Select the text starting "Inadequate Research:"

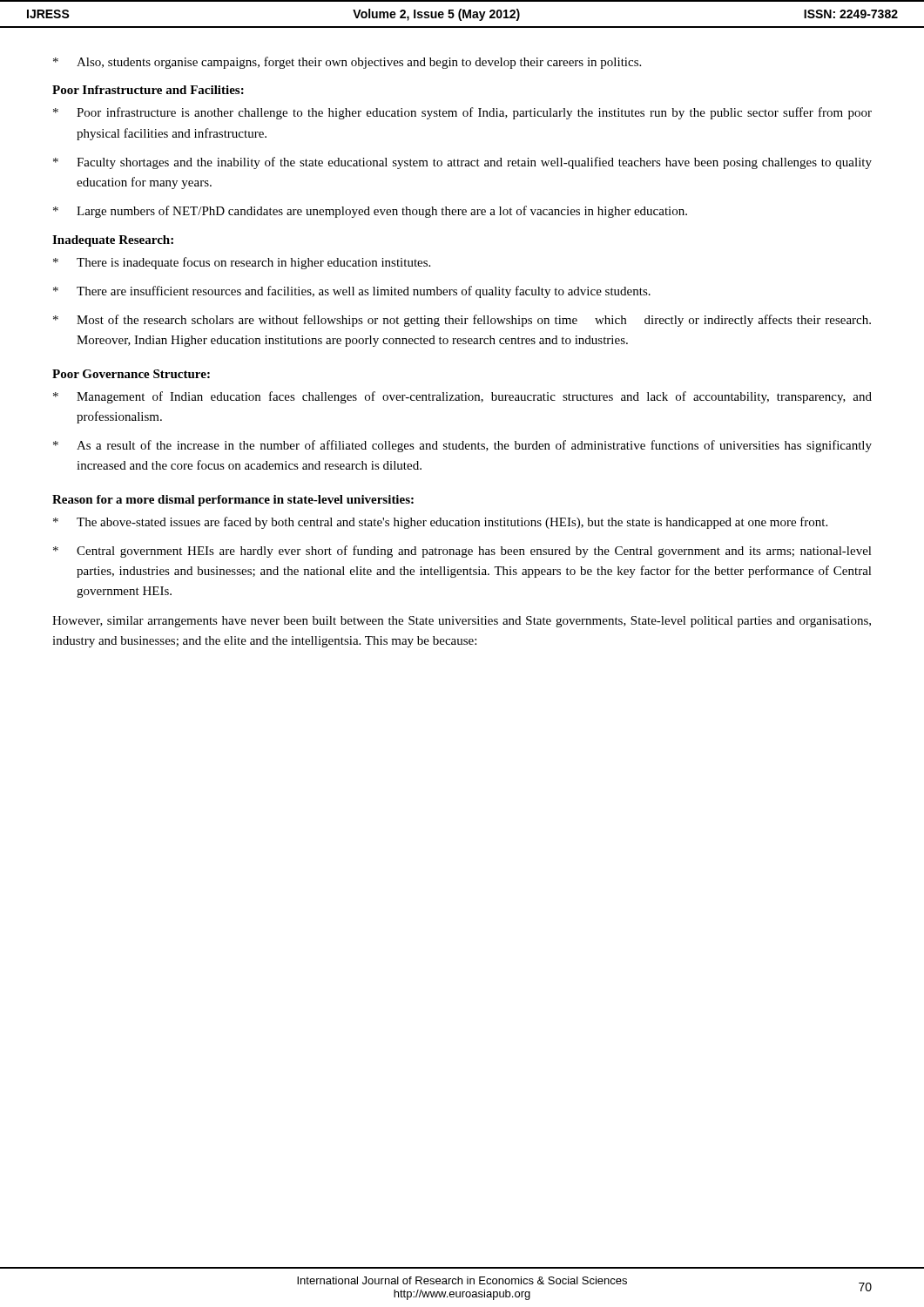pos(113,239)
